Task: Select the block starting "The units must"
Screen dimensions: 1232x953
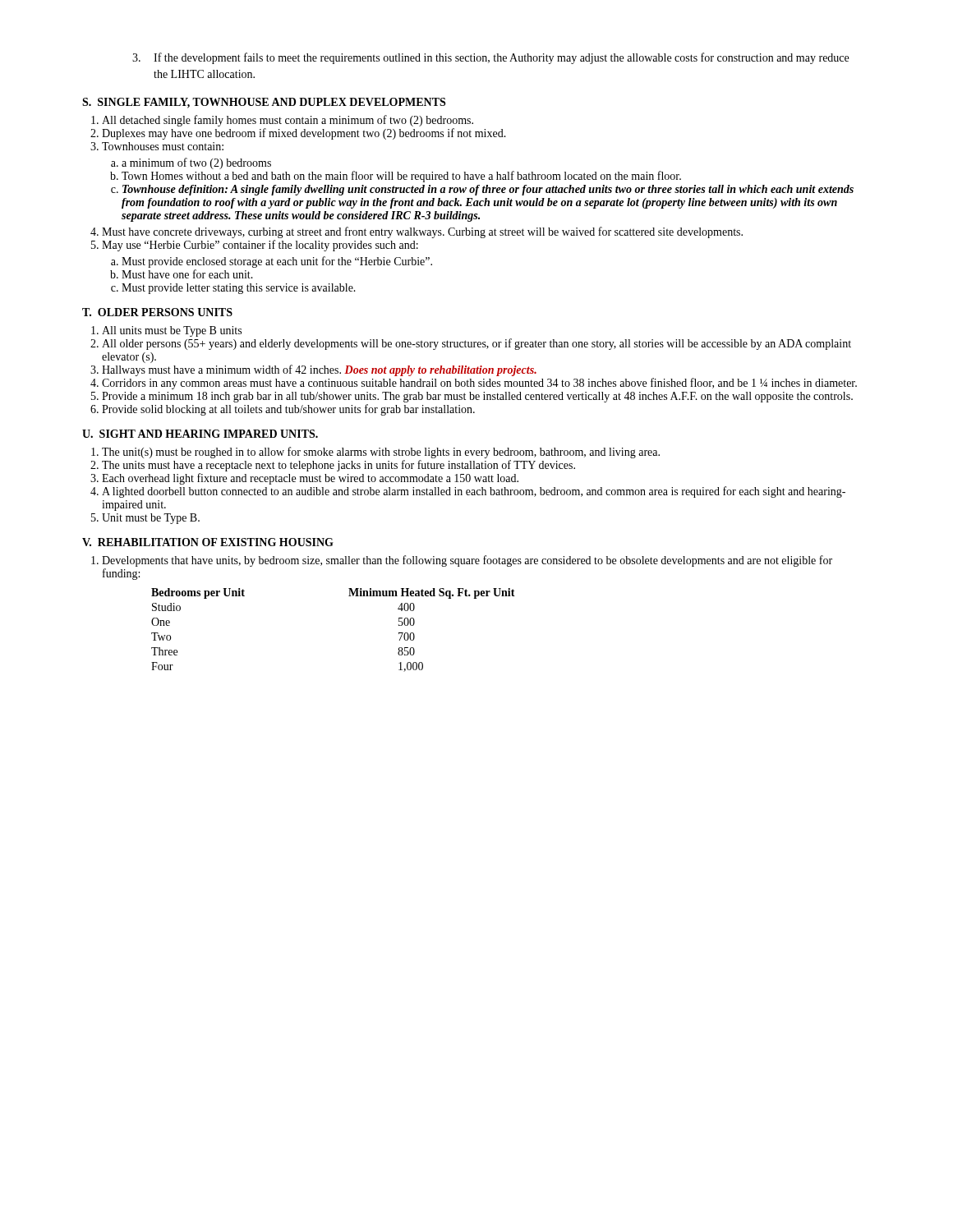Action: tap(486, 465)
